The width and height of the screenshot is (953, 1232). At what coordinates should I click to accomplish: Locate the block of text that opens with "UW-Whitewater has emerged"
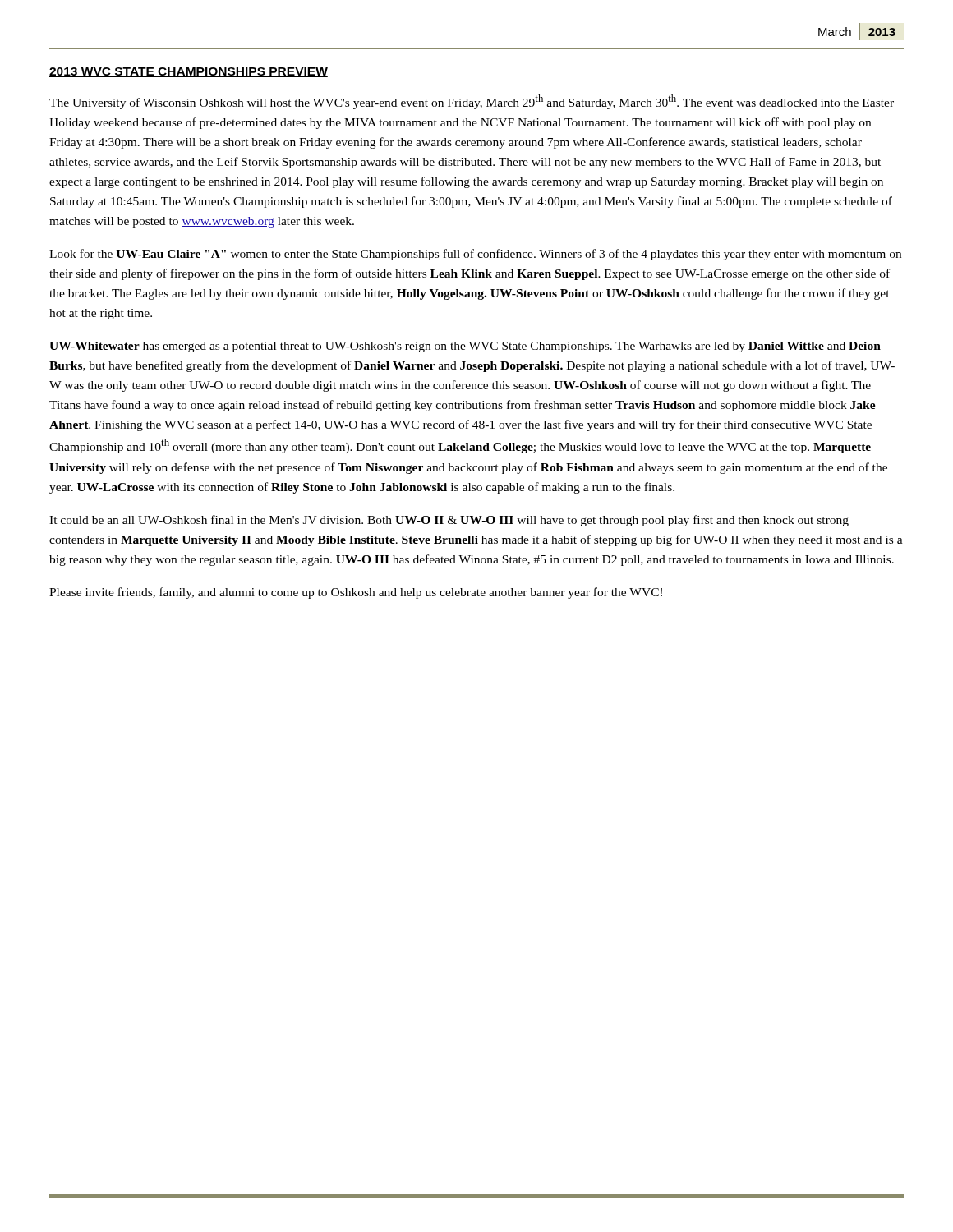tap(472, 416)
